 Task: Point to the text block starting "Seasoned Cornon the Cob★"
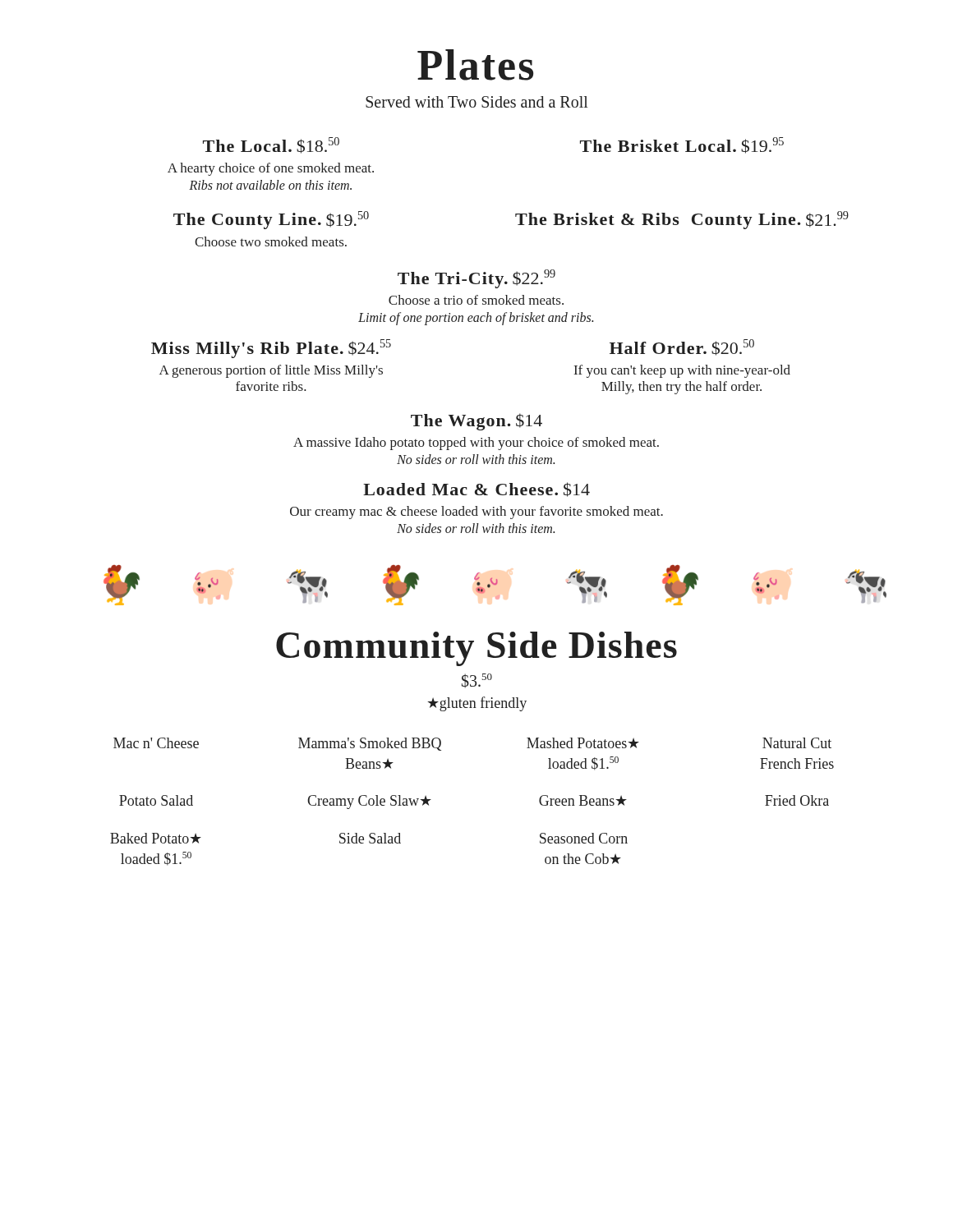coord(583,849)
